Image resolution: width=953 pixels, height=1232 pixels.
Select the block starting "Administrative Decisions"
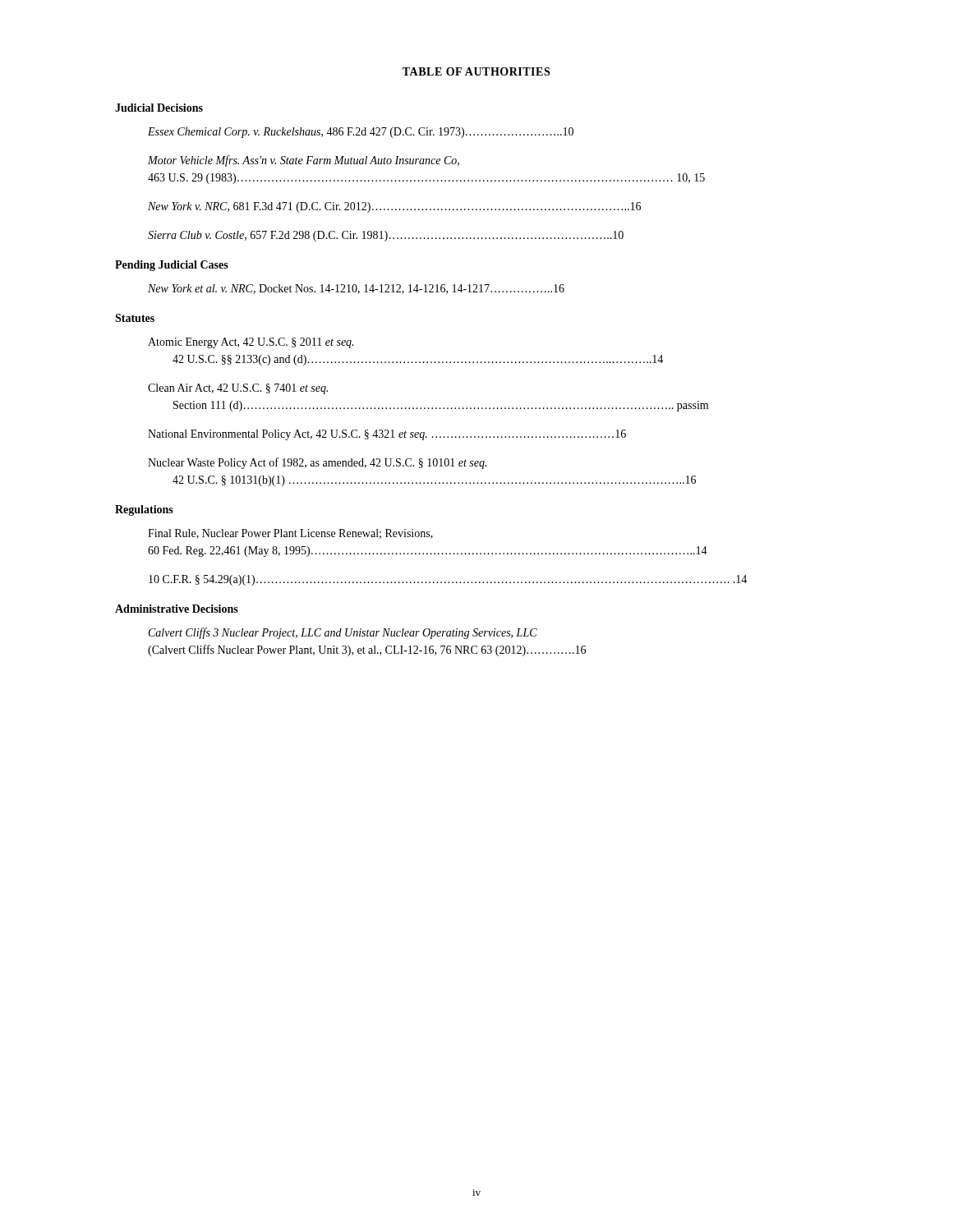(177, 609)
